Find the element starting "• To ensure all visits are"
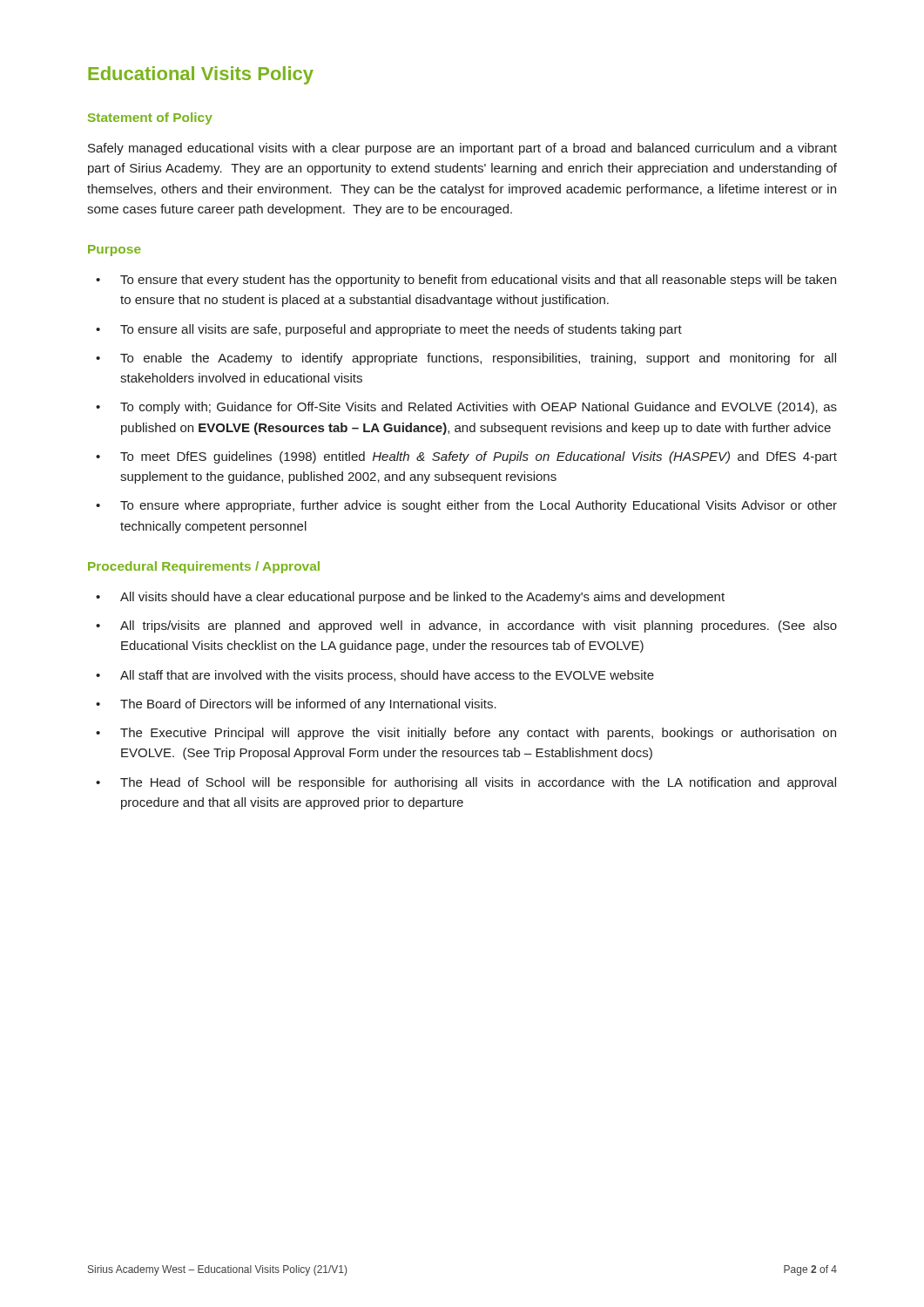The image size is (924, 1307). pos(462,329)
